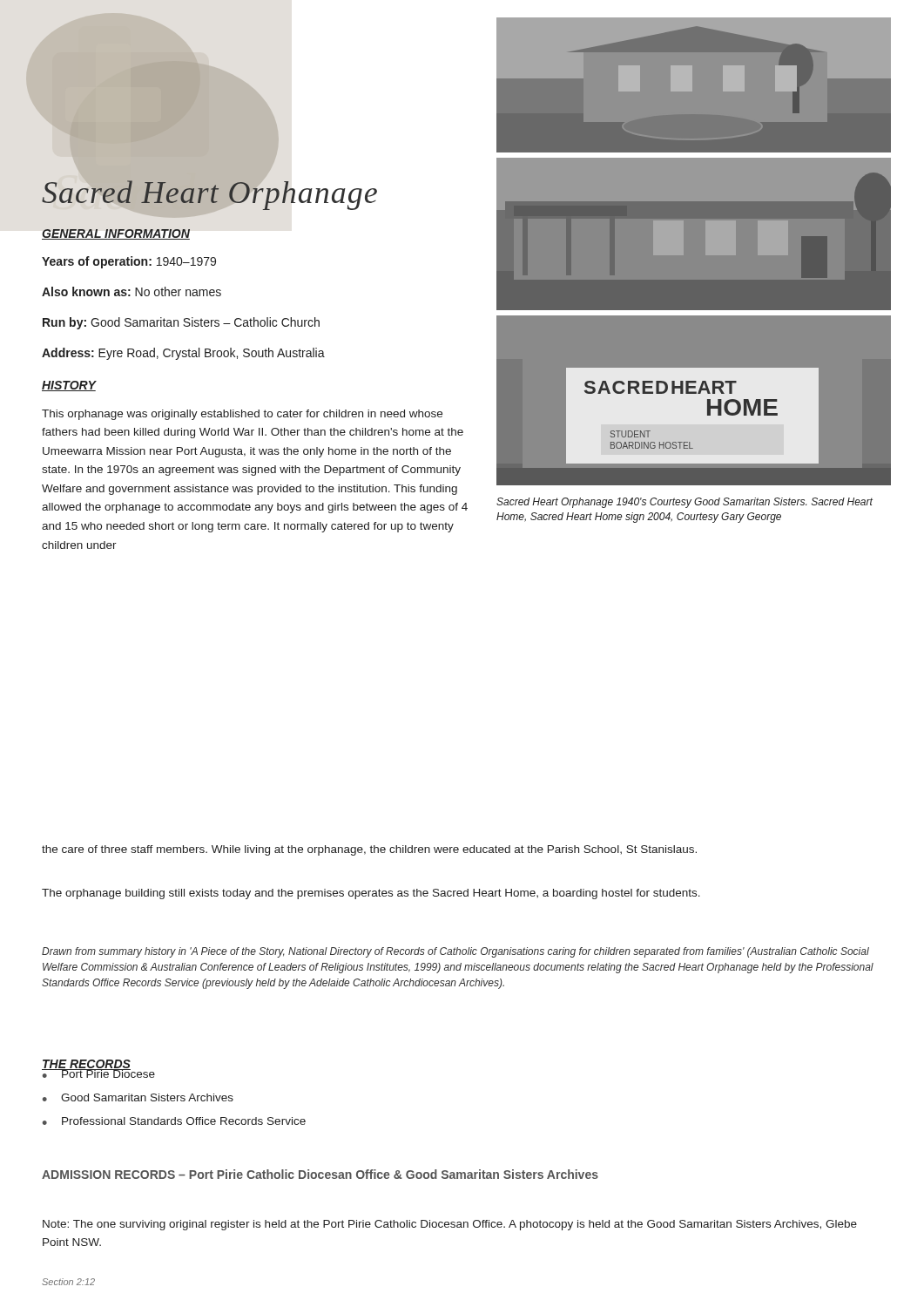Select the block starting "GENERAL INFORMATION"

116,234
